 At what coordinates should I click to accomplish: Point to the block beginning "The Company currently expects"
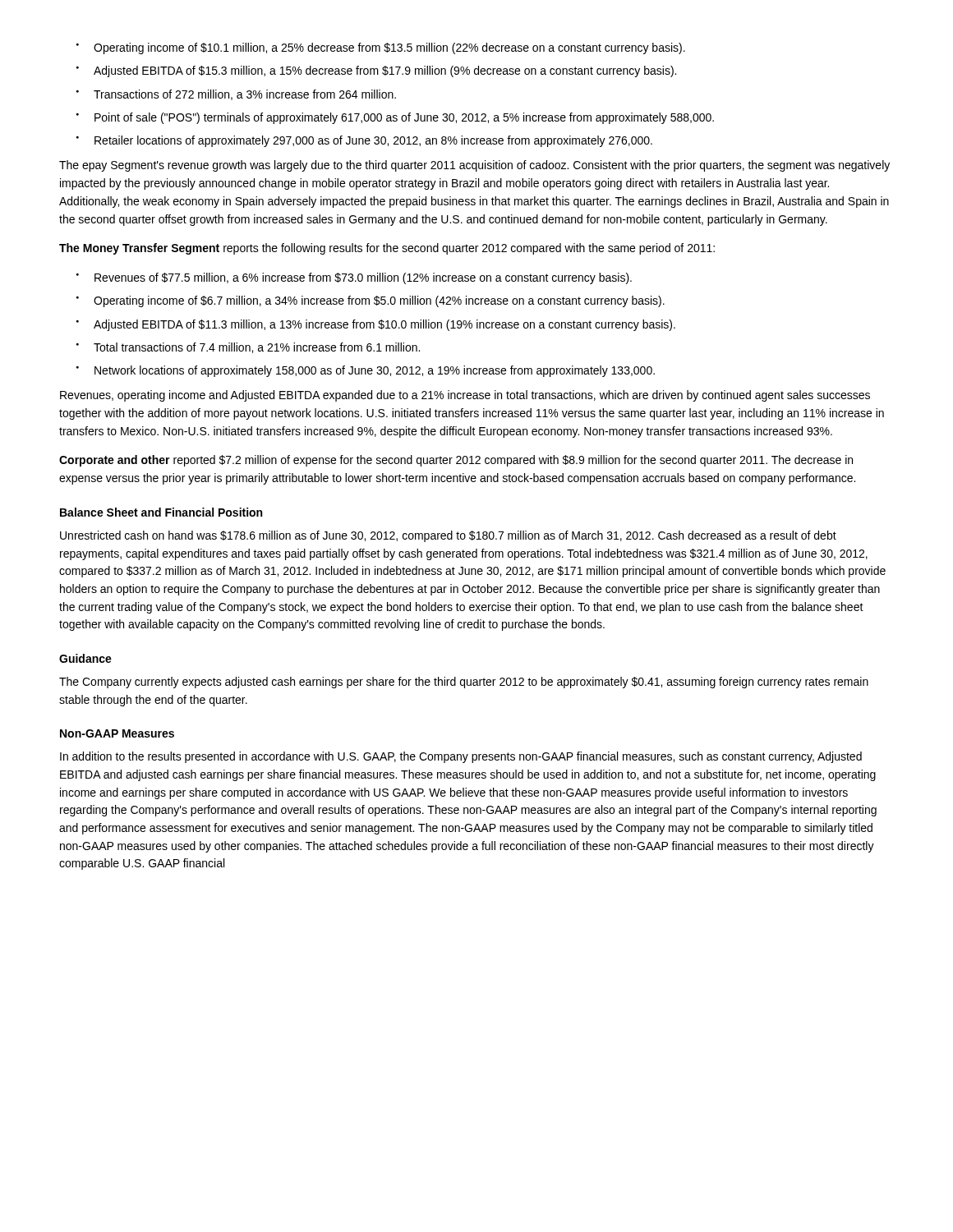point(464,691)
